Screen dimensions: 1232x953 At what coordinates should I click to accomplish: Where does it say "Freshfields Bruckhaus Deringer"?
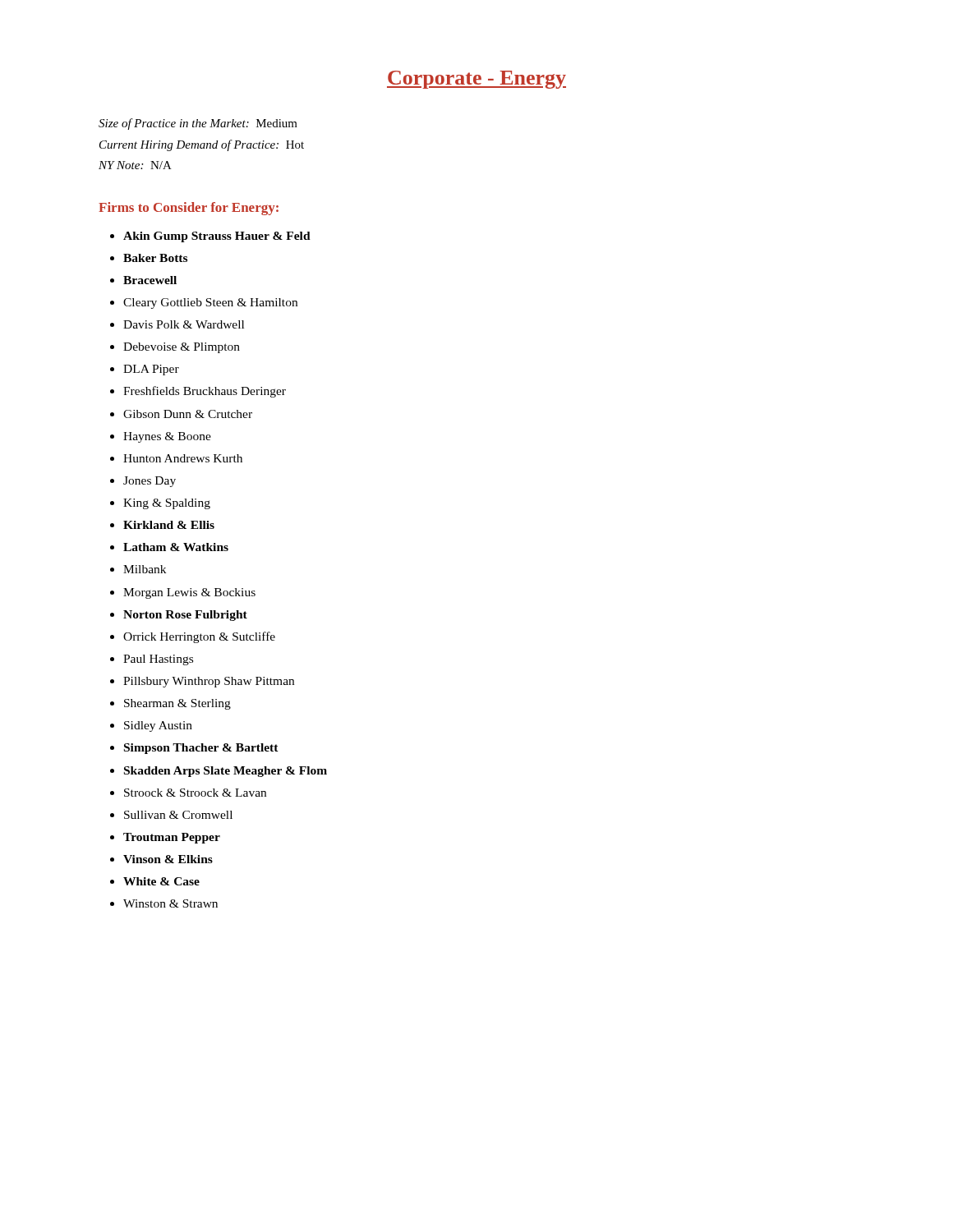pyautogui.click(x=205, y=391)
